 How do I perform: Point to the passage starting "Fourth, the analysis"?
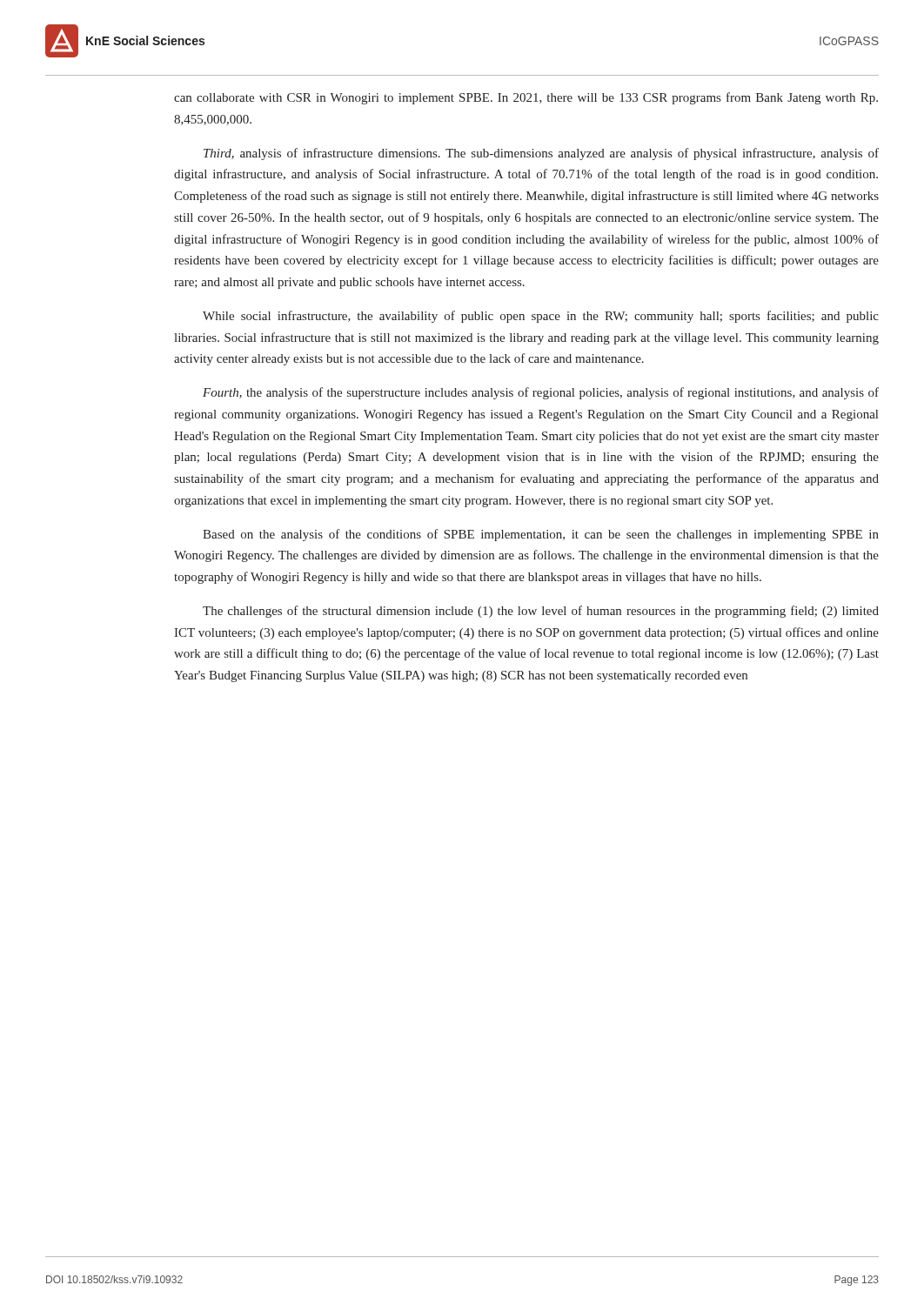point(526,446)
